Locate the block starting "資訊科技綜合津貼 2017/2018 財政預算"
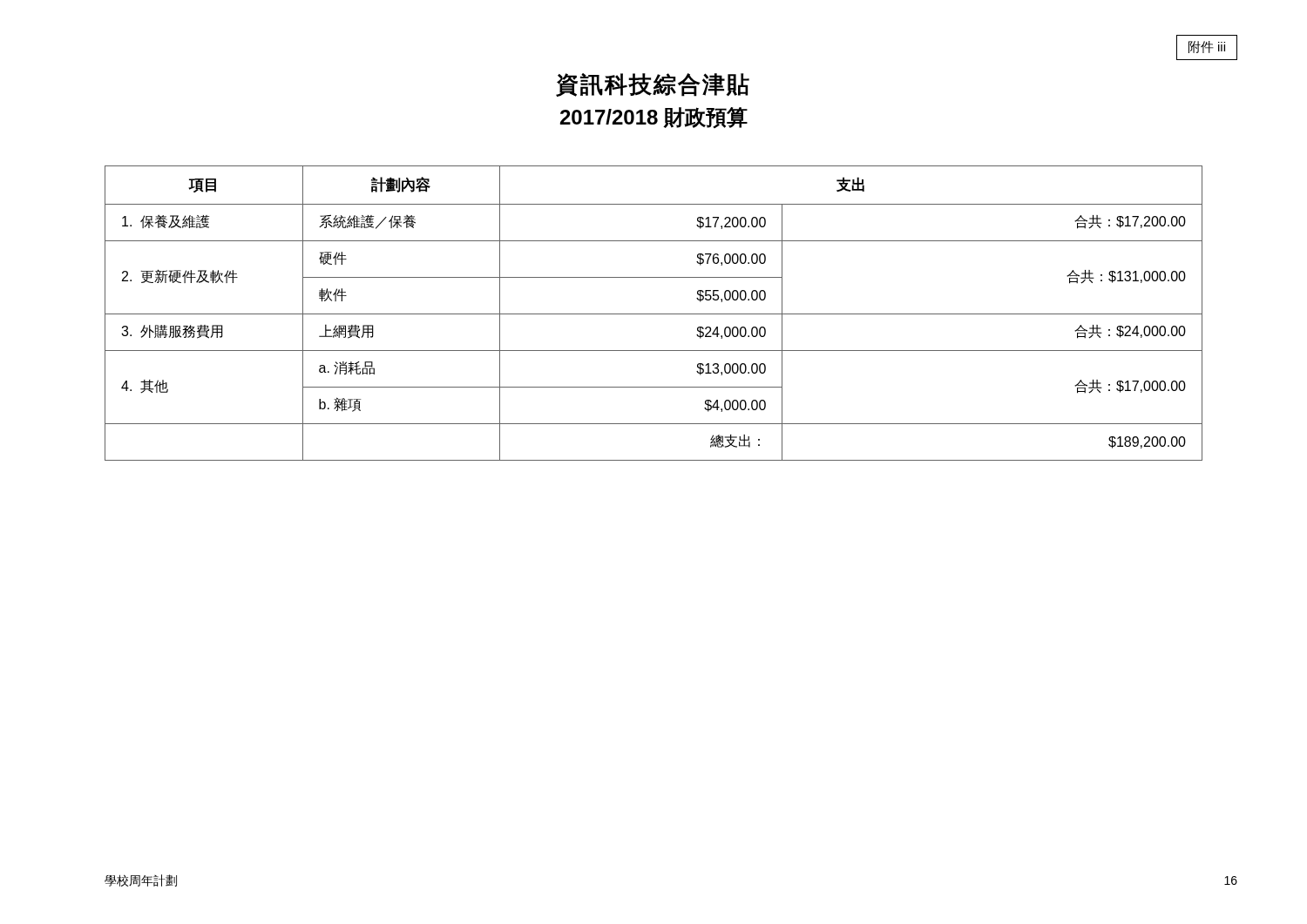 654,101
